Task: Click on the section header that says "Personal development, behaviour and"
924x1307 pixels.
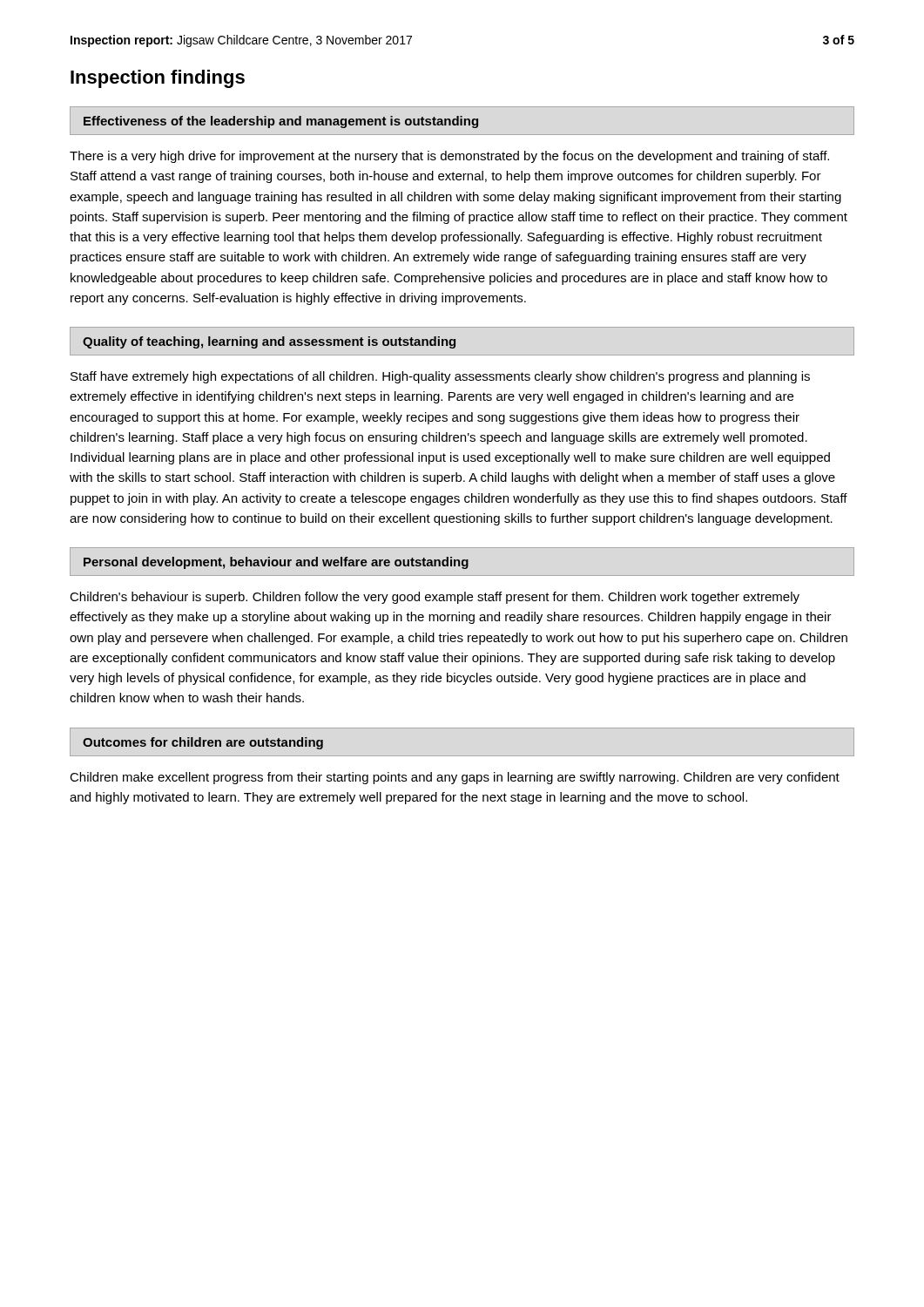Action: (276, 562)
